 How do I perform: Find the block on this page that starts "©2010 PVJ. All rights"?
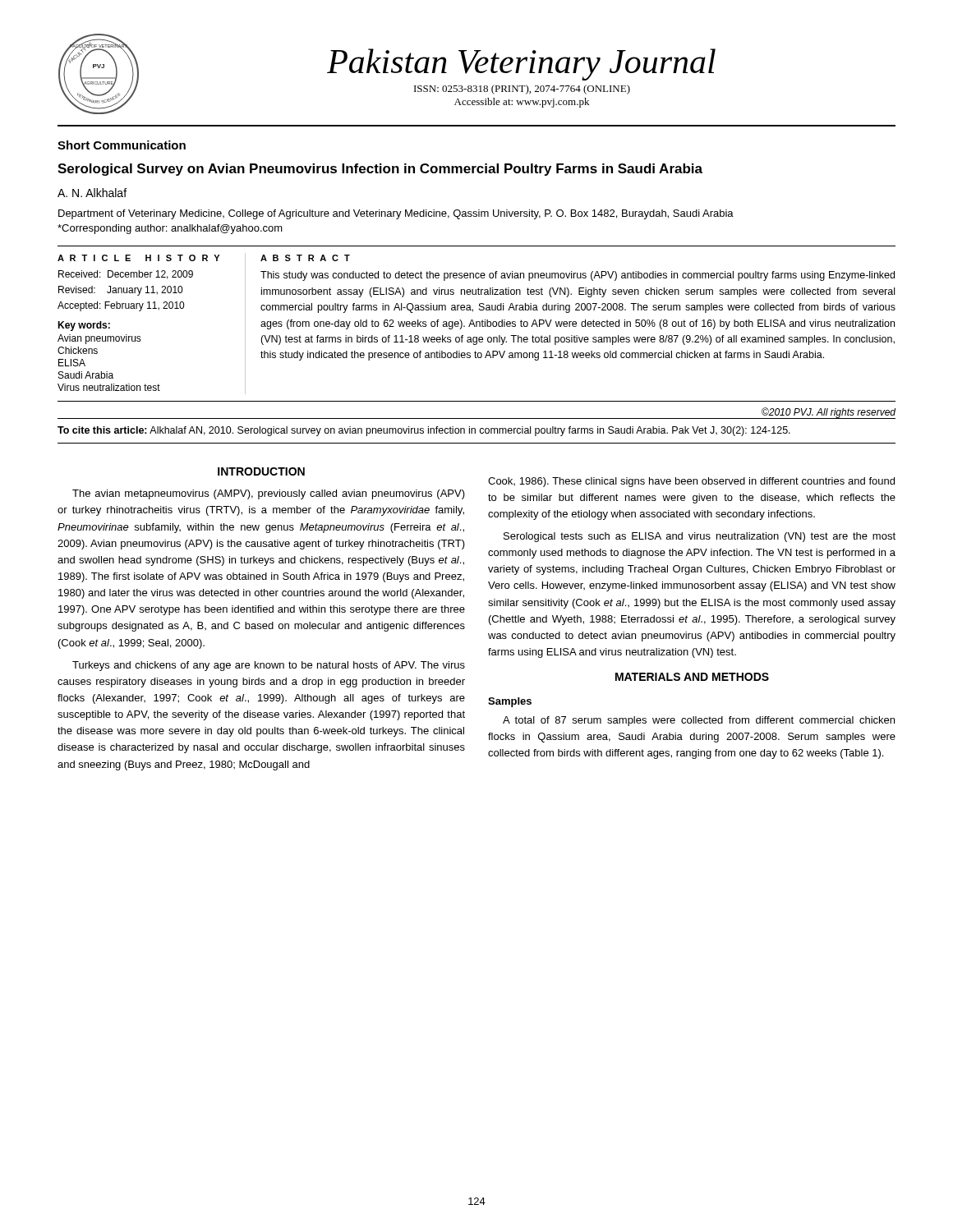point(828,412)
